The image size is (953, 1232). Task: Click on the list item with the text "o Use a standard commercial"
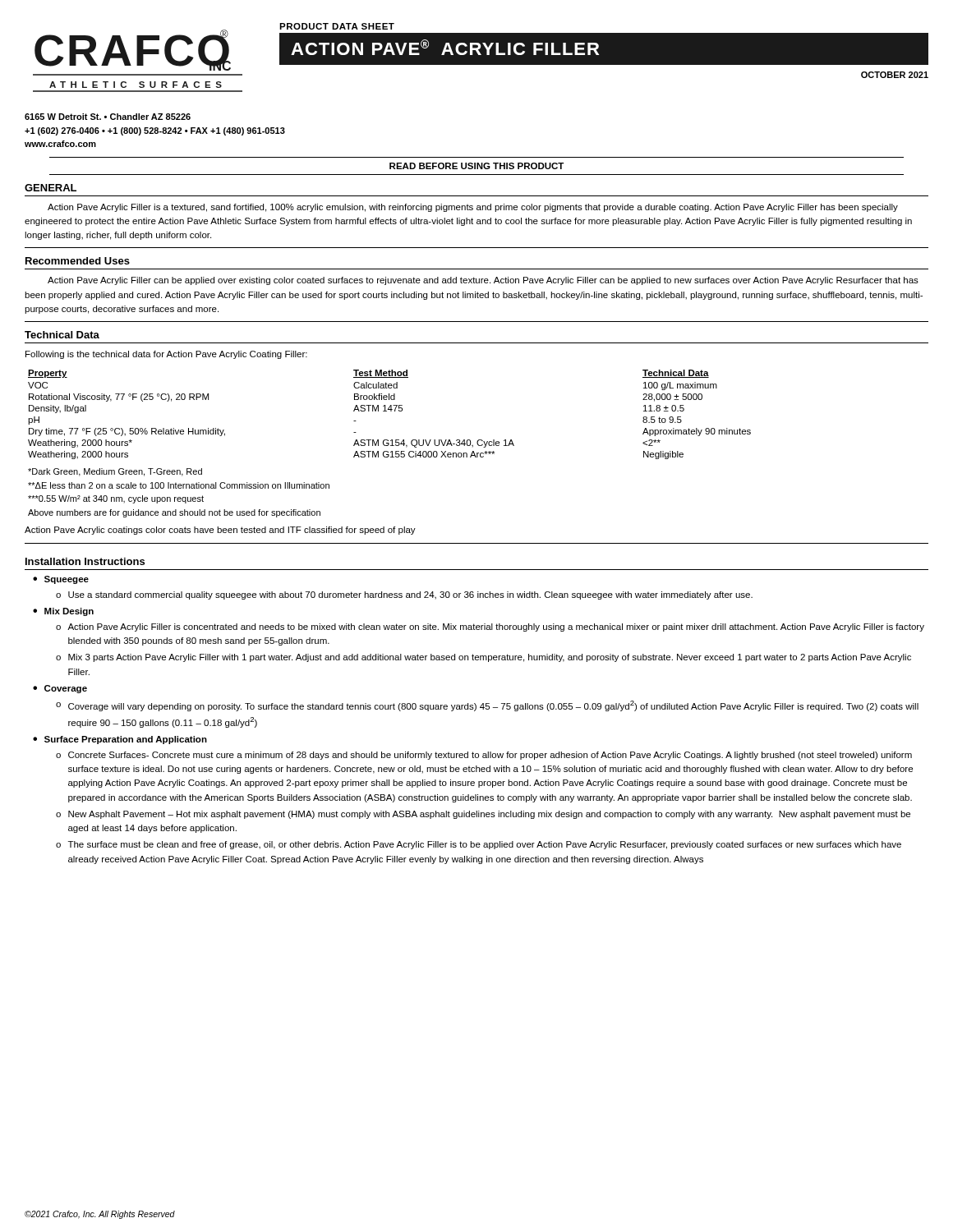coord(492,595)
